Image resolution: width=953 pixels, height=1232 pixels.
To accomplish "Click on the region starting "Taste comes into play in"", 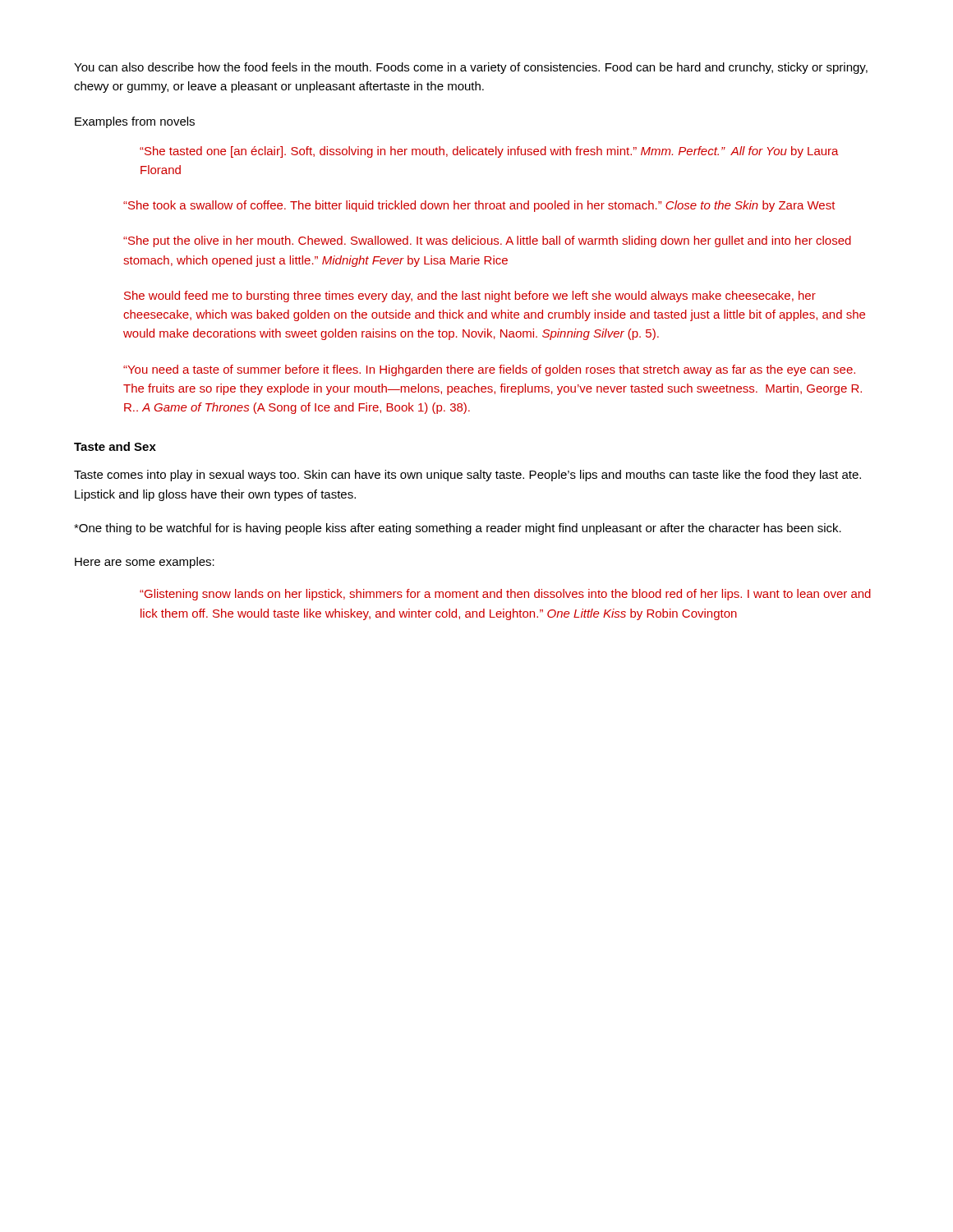I will [x=468, y=484].
